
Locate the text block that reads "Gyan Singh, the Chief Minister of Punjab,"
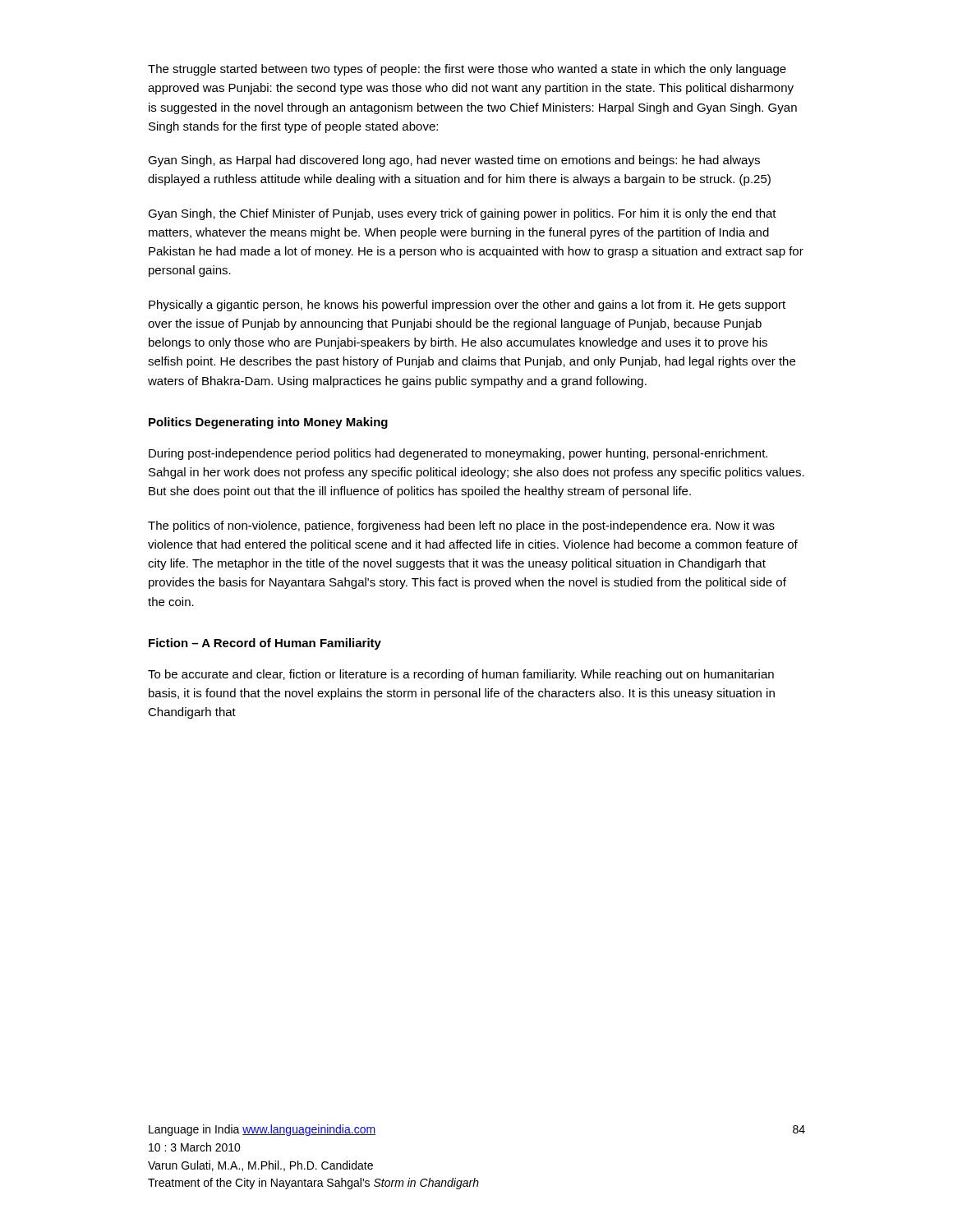tap(476, 241)
